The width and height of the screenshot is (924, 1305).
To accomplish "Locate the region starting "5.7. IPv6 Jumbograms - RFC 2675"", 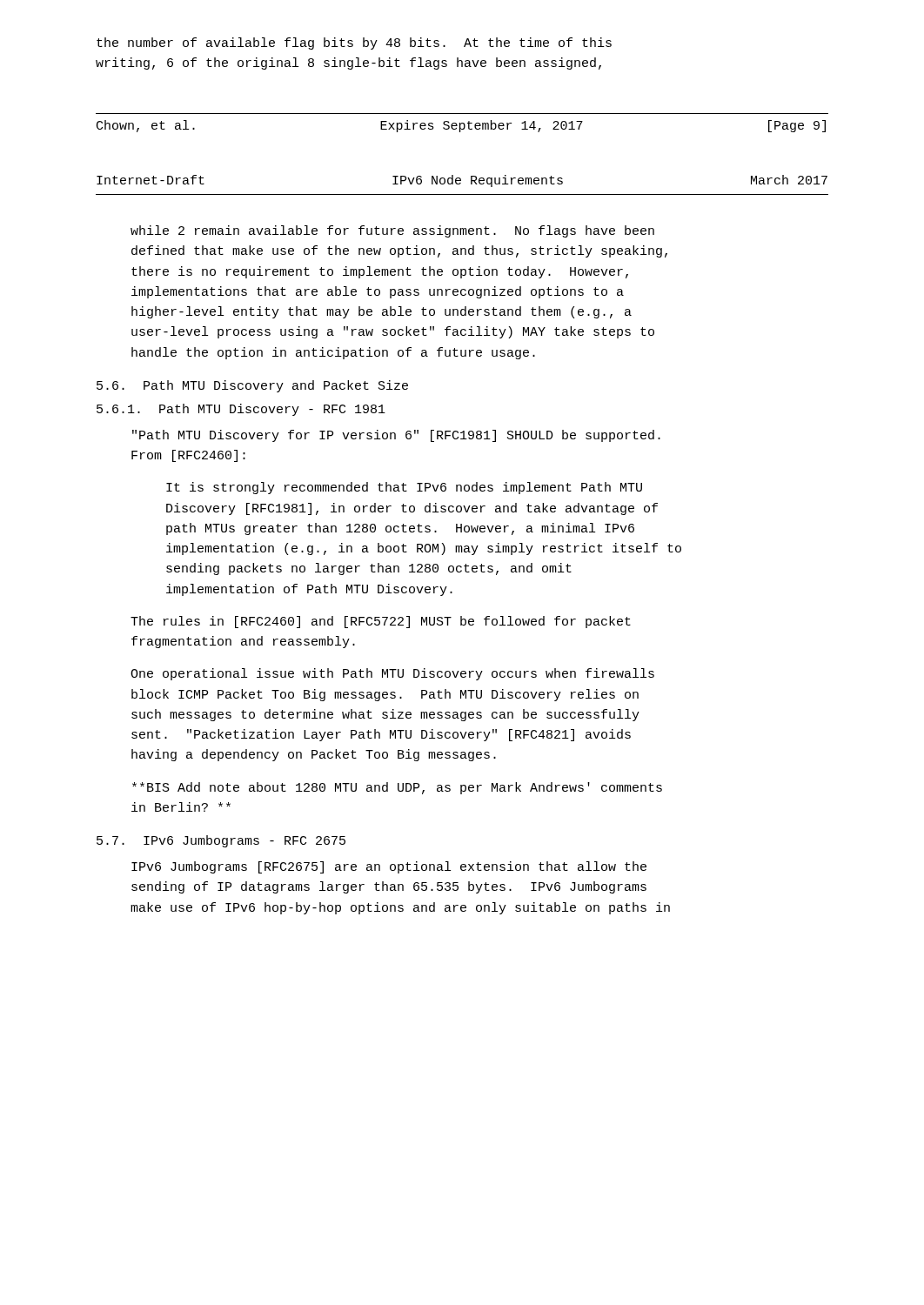I will [221, 842].
